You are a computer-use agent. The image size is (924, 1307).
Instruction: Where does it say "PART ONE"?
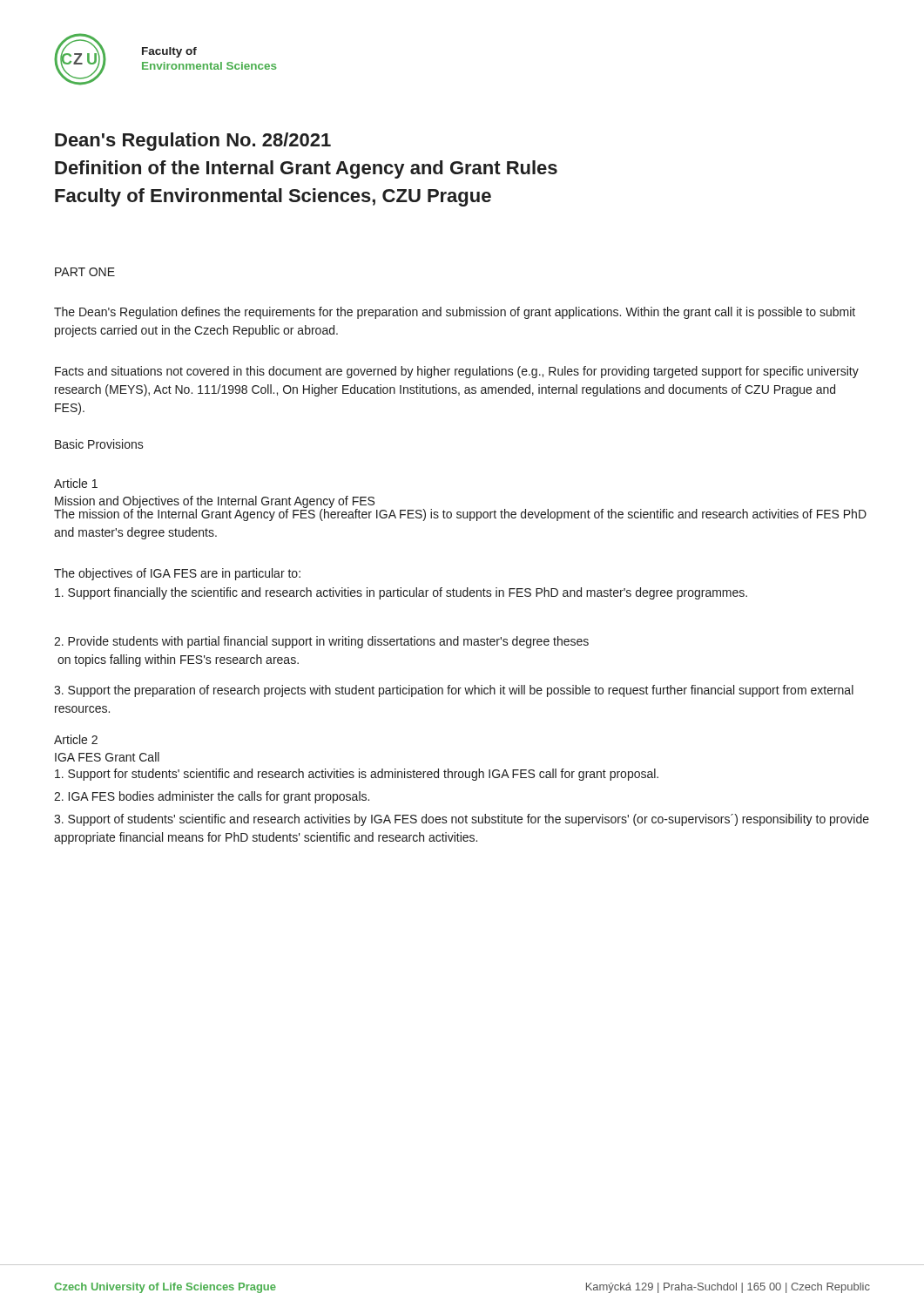(84, 272)
